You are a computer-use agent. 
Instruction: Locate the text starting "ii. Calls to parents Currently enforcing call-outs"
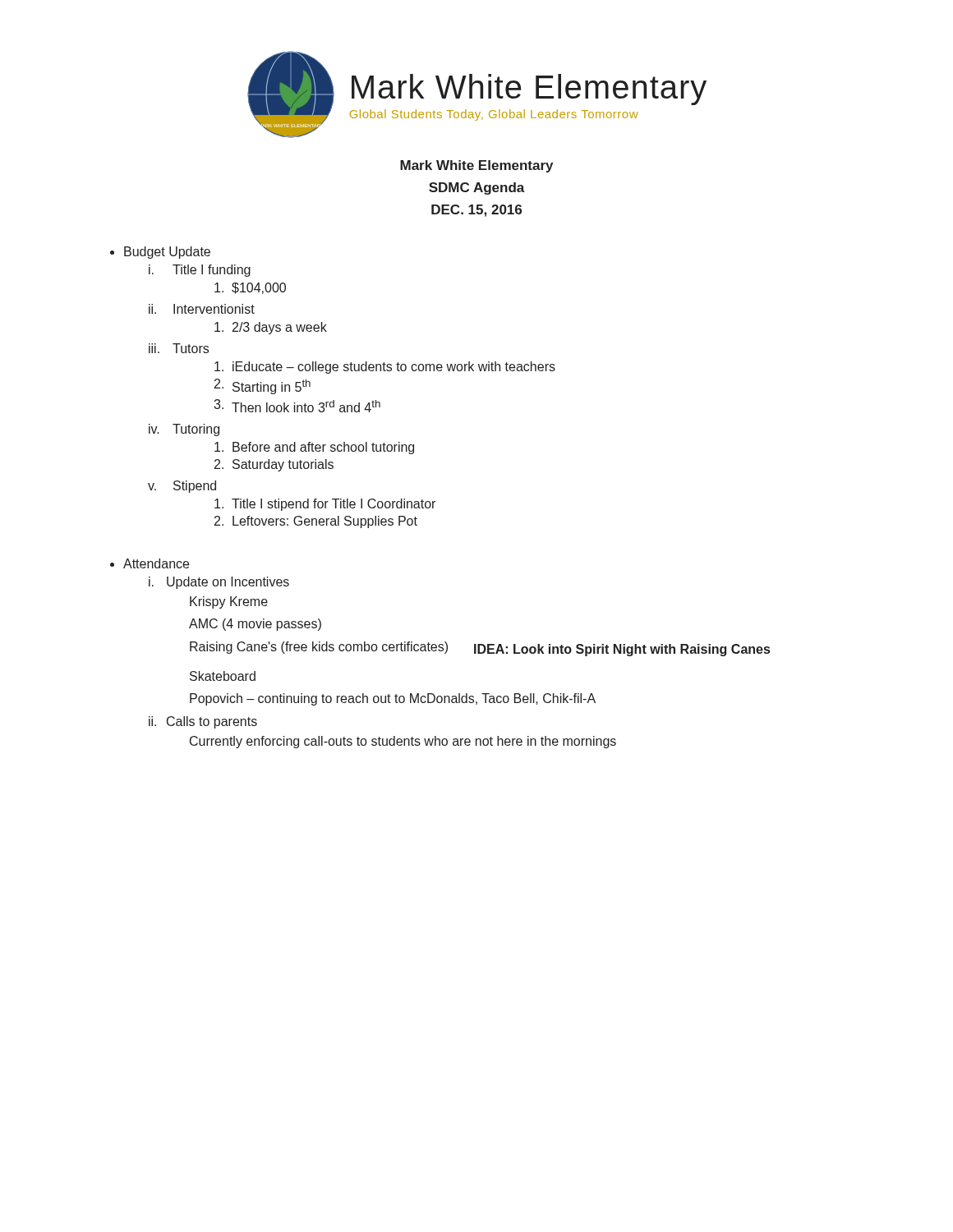382,734
